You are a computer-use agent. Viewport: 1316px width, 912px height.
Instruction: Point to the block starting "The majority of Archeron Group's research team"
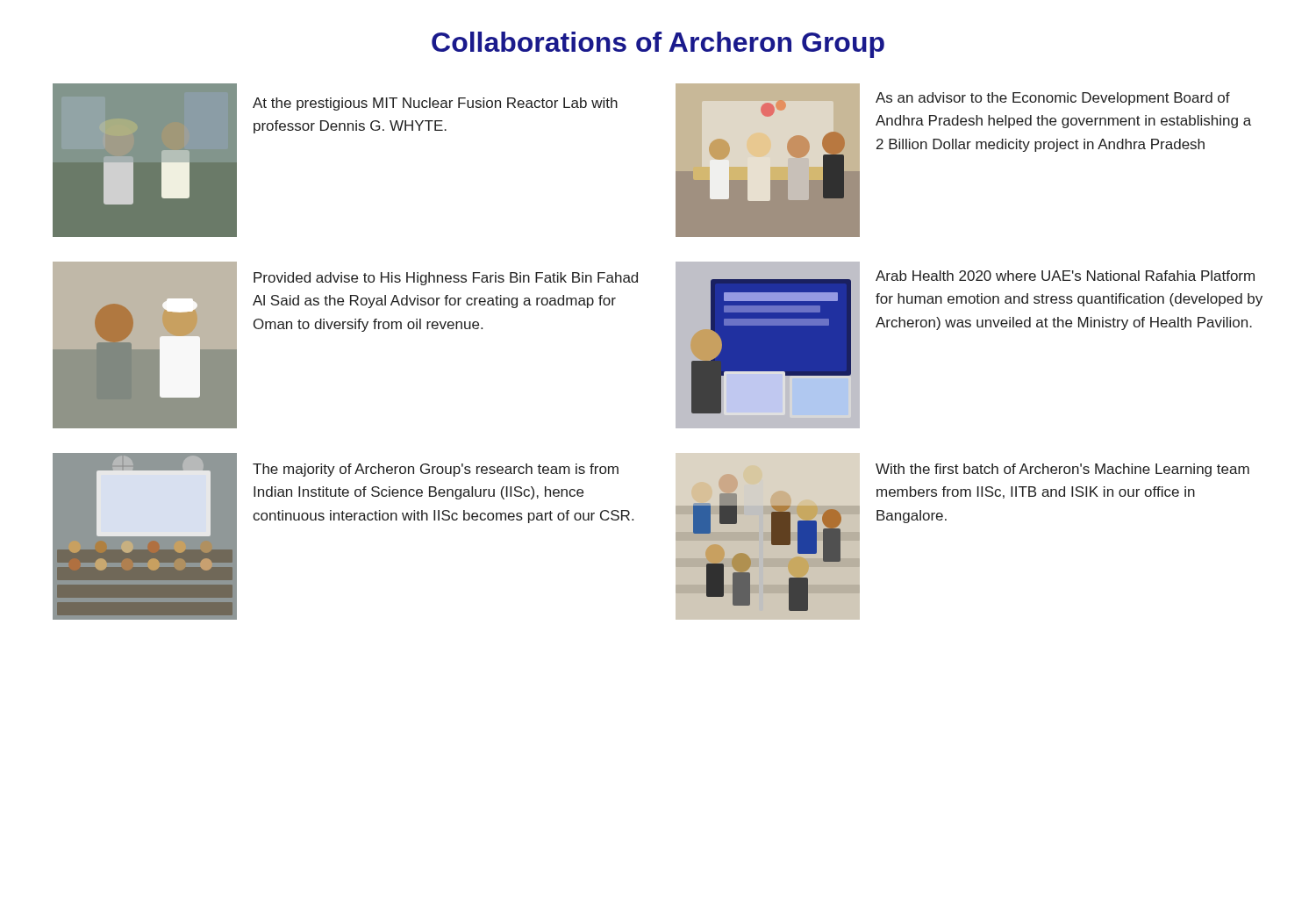(x=444, y=492)
